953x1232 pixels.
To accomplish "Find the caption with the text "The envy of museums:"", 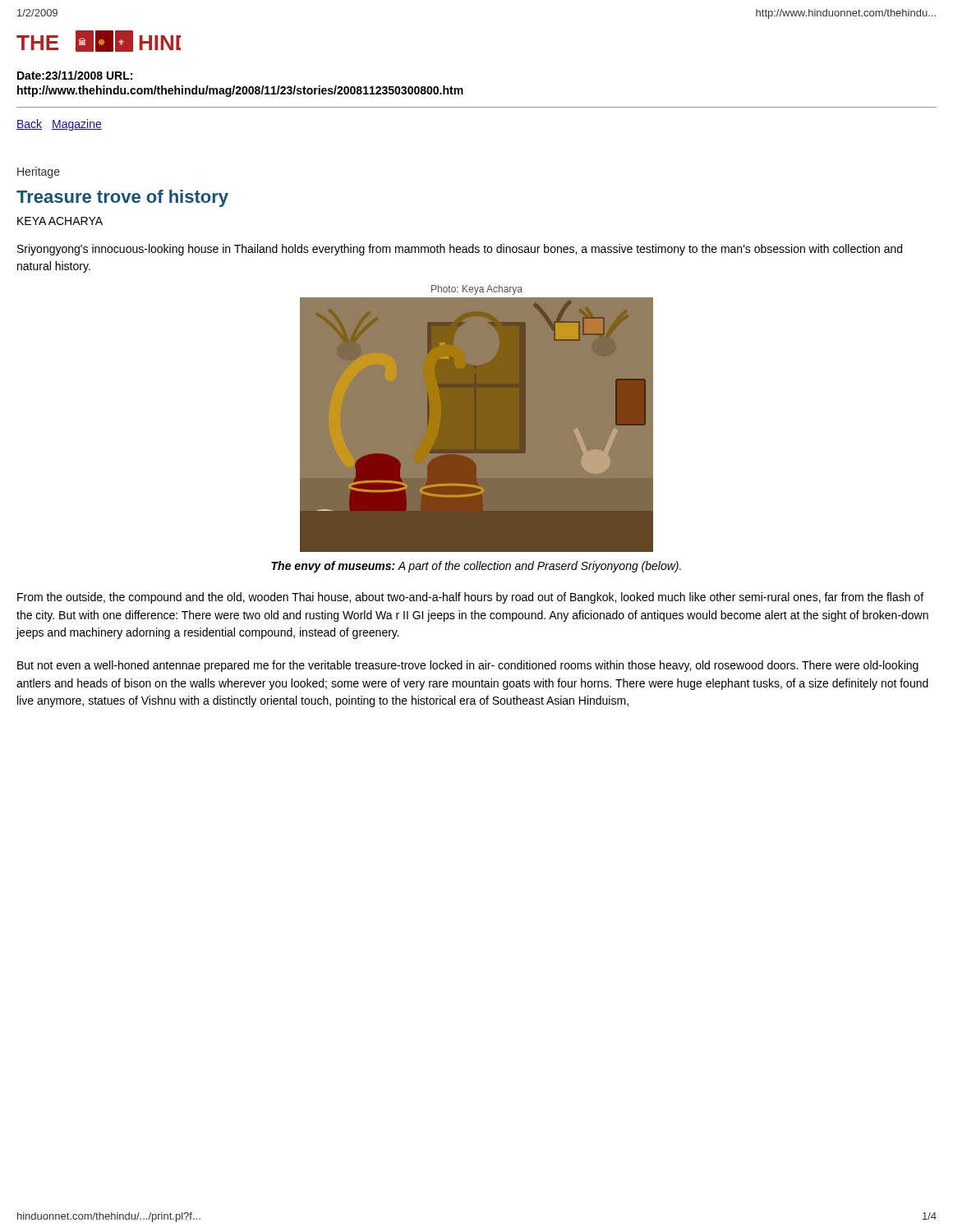I will [476, 566].
